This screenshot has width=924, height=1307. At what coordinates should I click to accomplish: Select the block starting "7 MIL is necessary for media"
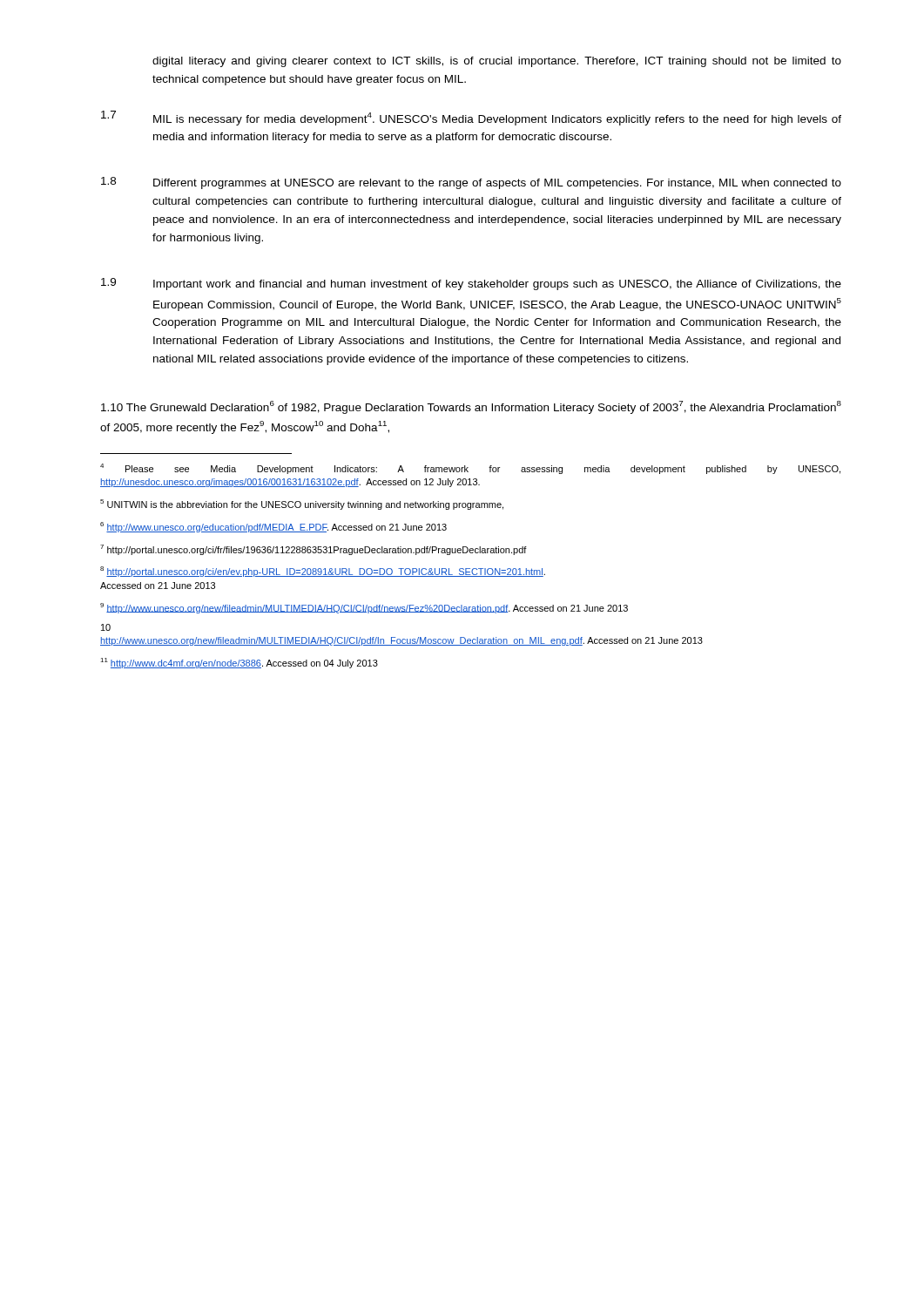pos(471,127)
